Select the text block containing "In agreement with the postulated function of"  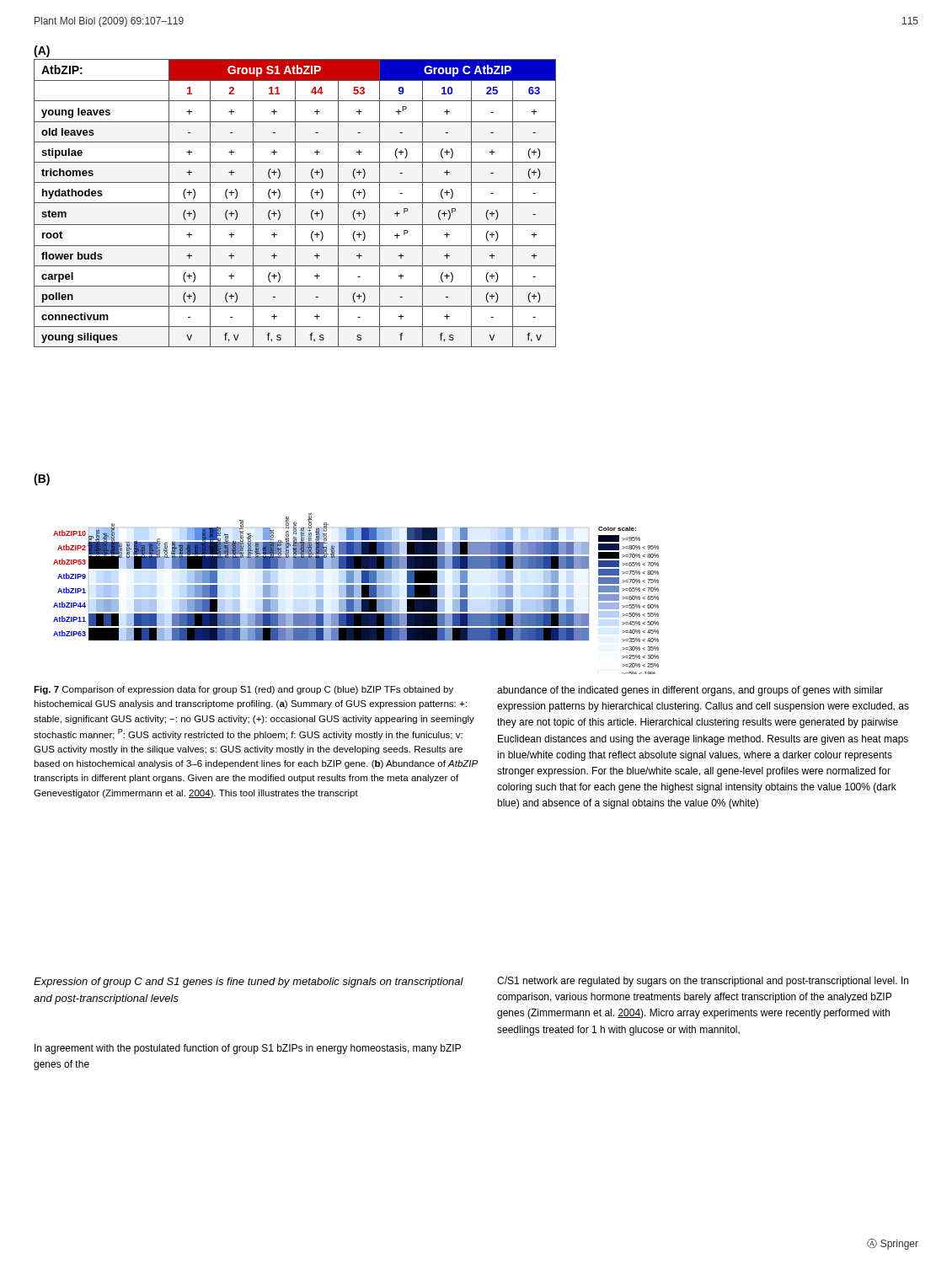pyautogui.click(x=247, y=1056)
